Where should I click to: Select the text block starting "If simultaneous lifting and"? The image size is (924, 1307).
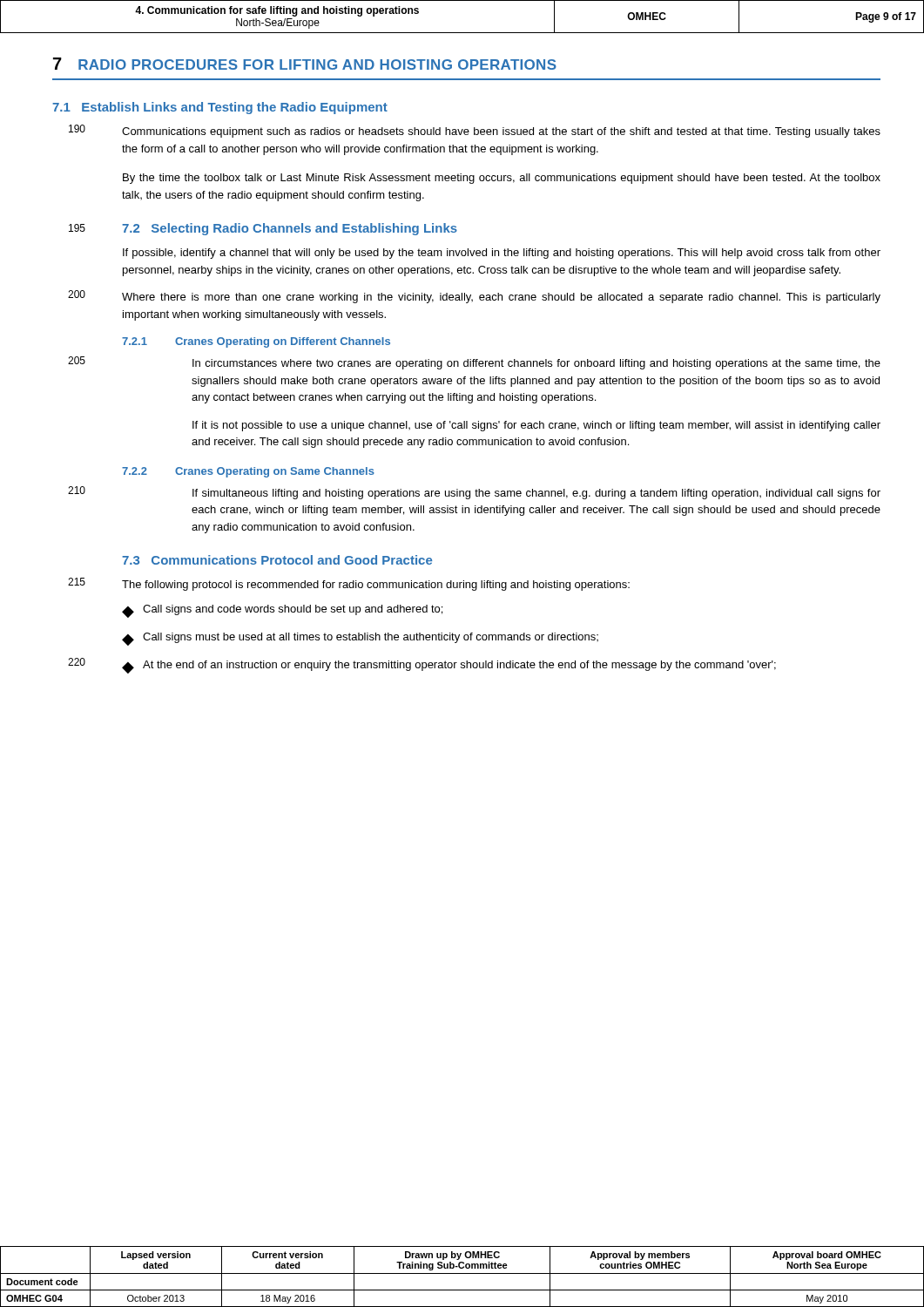[x=536, y=509]
